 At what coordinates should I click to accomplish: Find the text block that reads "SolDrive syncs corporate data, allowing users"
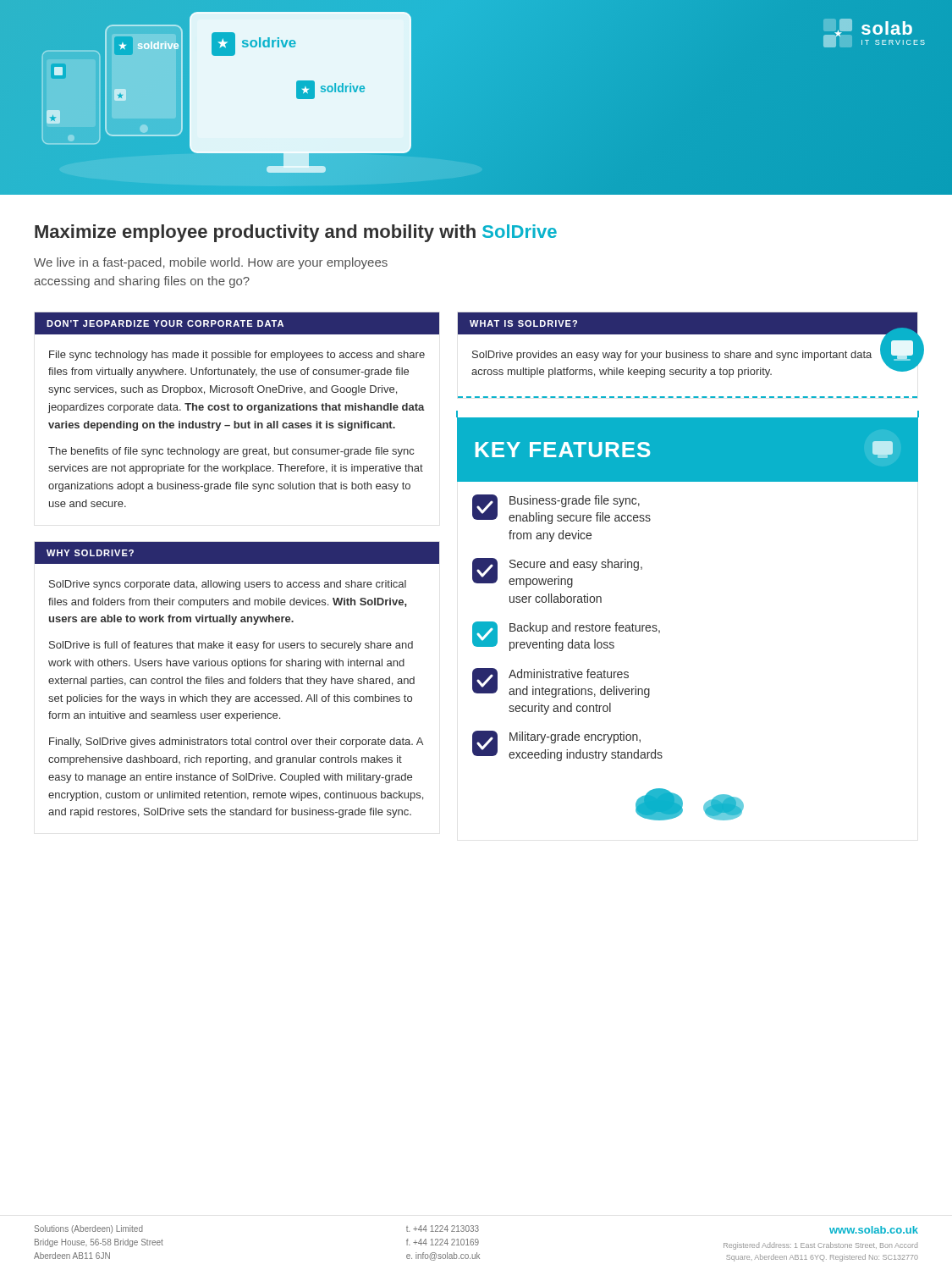(237, 698)
